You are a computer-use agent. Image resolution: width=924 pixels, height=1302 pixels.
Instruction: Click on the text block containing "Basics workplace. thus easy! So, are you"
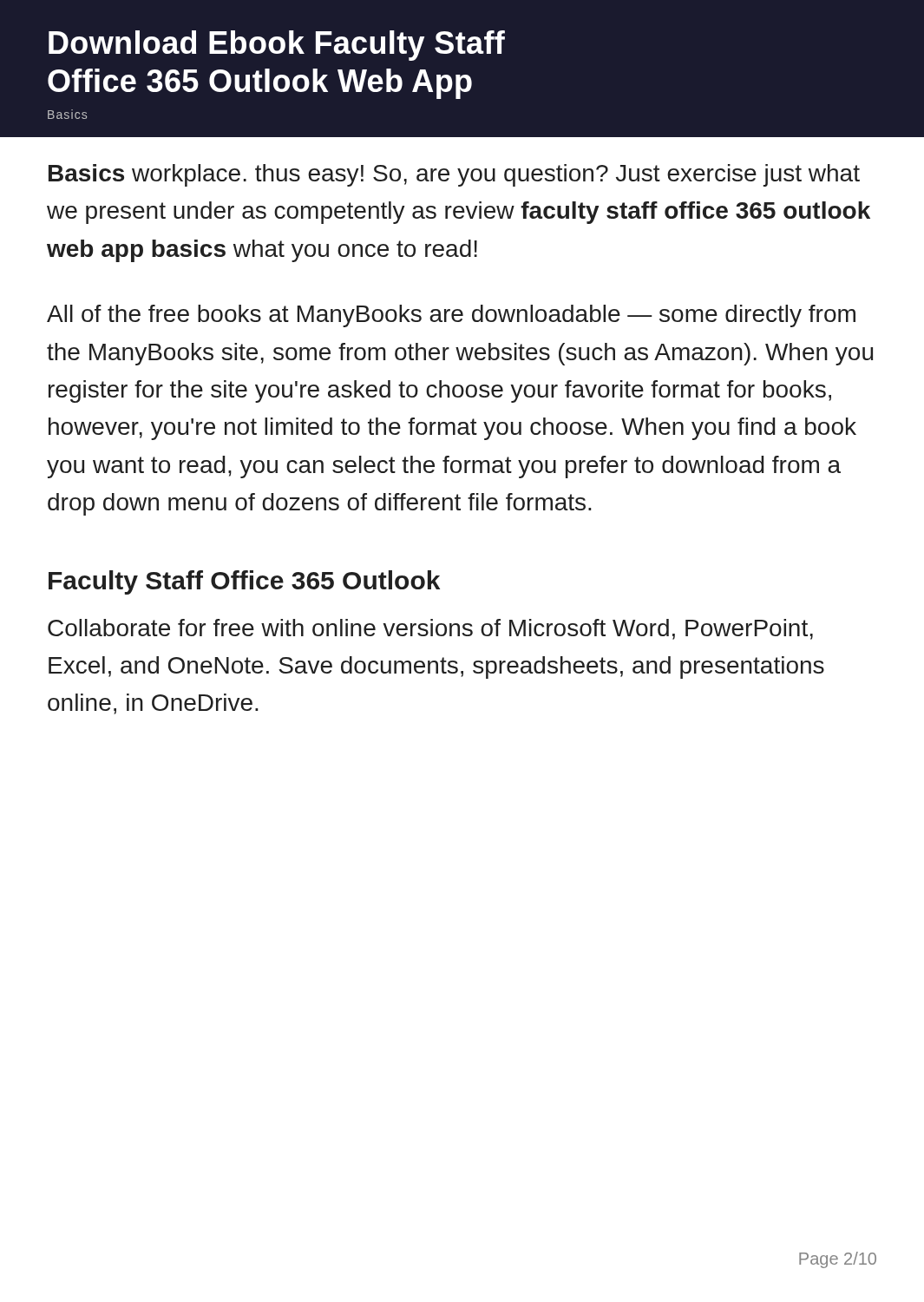click(459, 211)
